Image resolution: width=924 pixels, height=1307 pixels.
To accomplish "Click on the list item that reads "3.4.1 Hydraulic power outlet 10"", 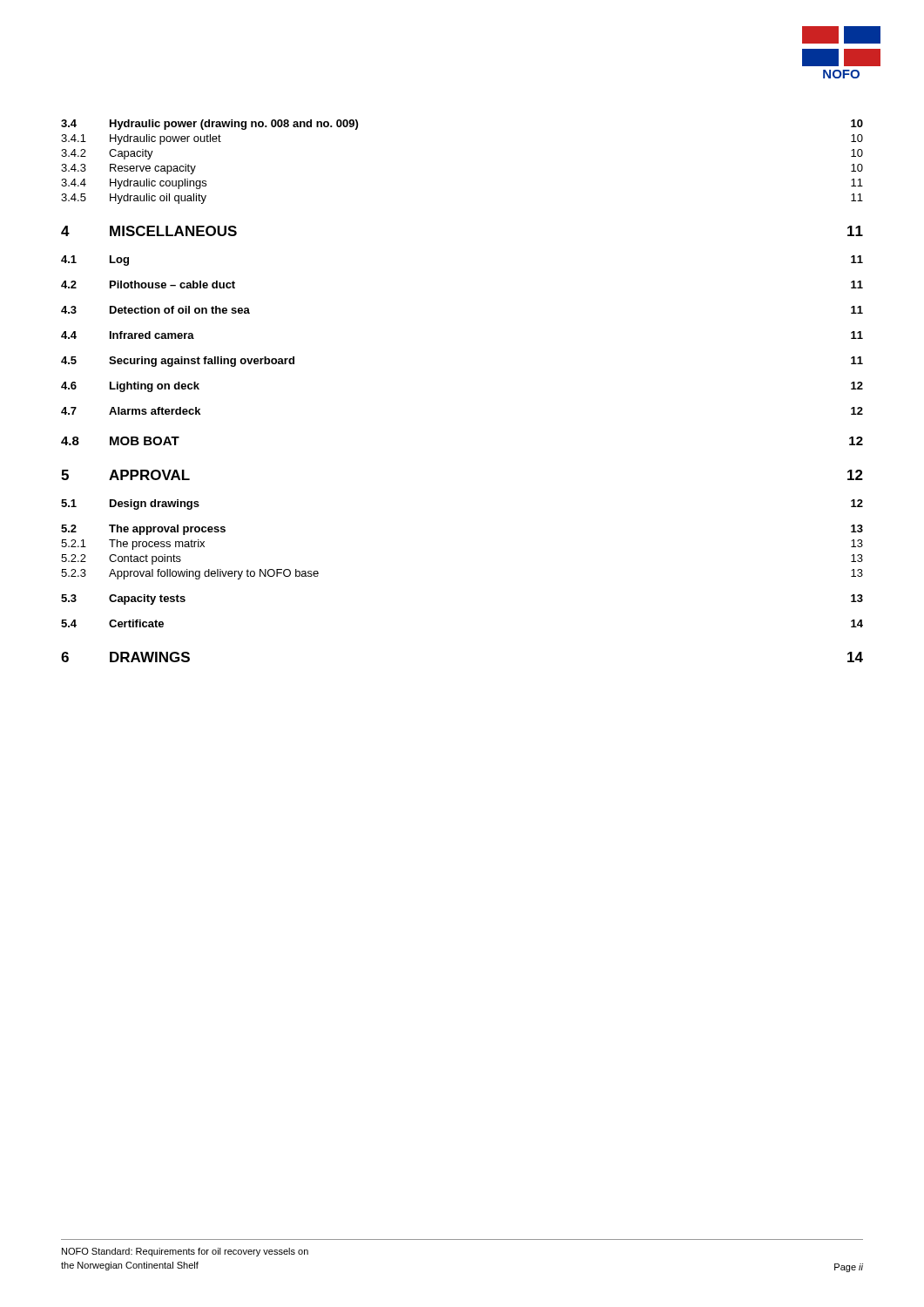I will pos(74,140).
